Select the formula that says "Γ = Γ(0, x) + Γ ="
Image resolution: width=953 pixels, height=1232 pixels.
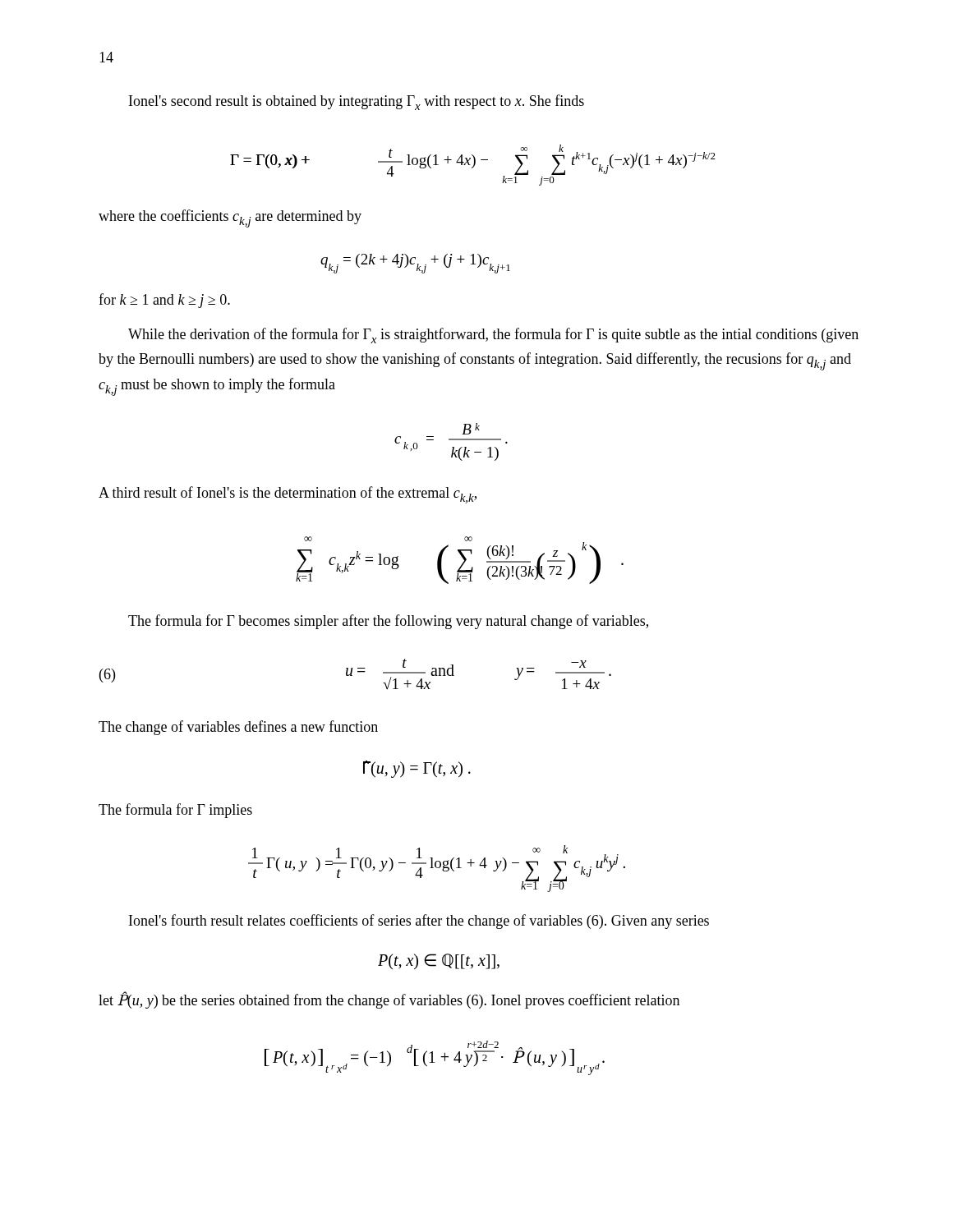pos(485,159)
